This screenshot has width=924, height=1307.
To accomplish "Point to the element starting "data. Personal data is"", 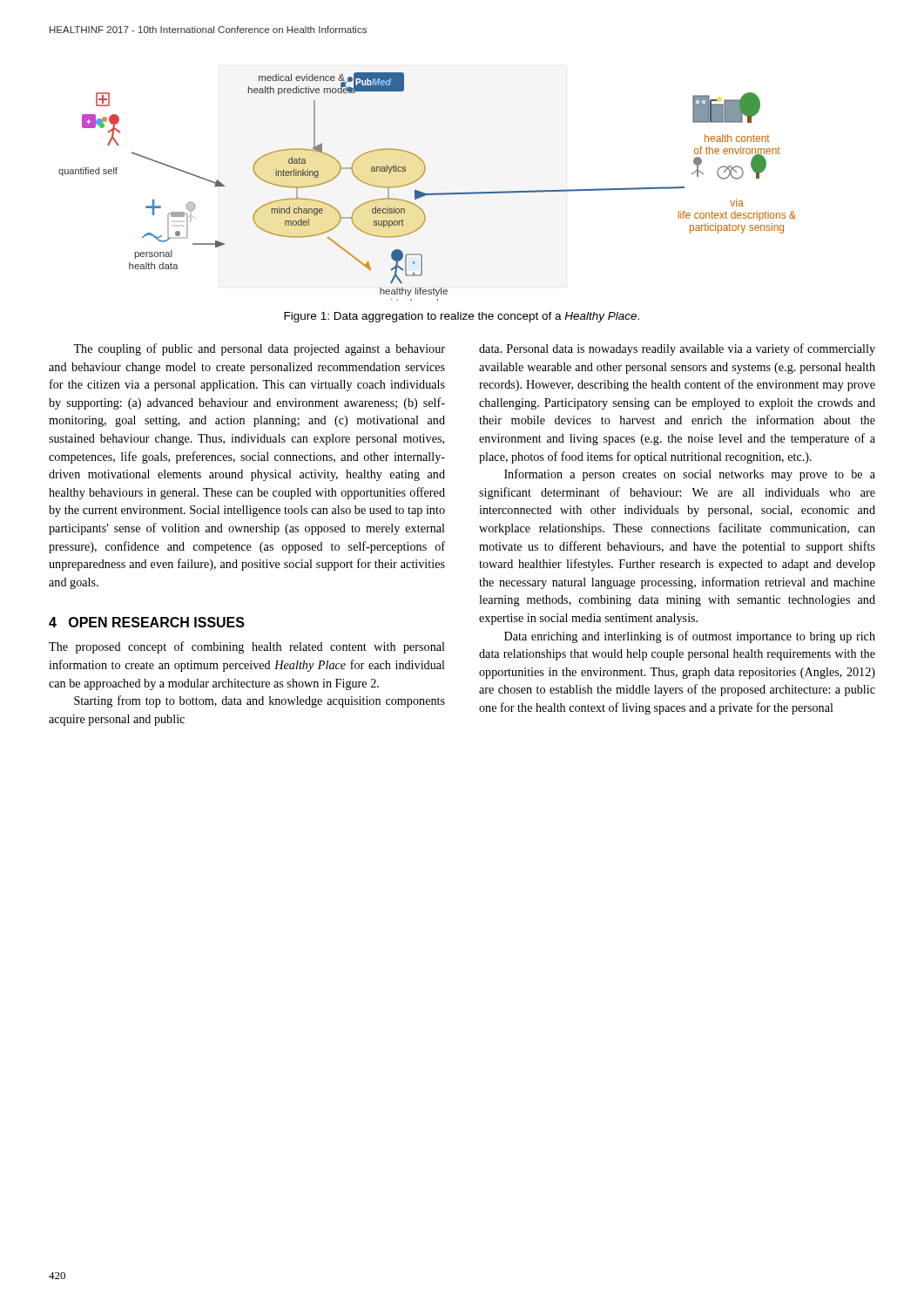I will [677, 528].
